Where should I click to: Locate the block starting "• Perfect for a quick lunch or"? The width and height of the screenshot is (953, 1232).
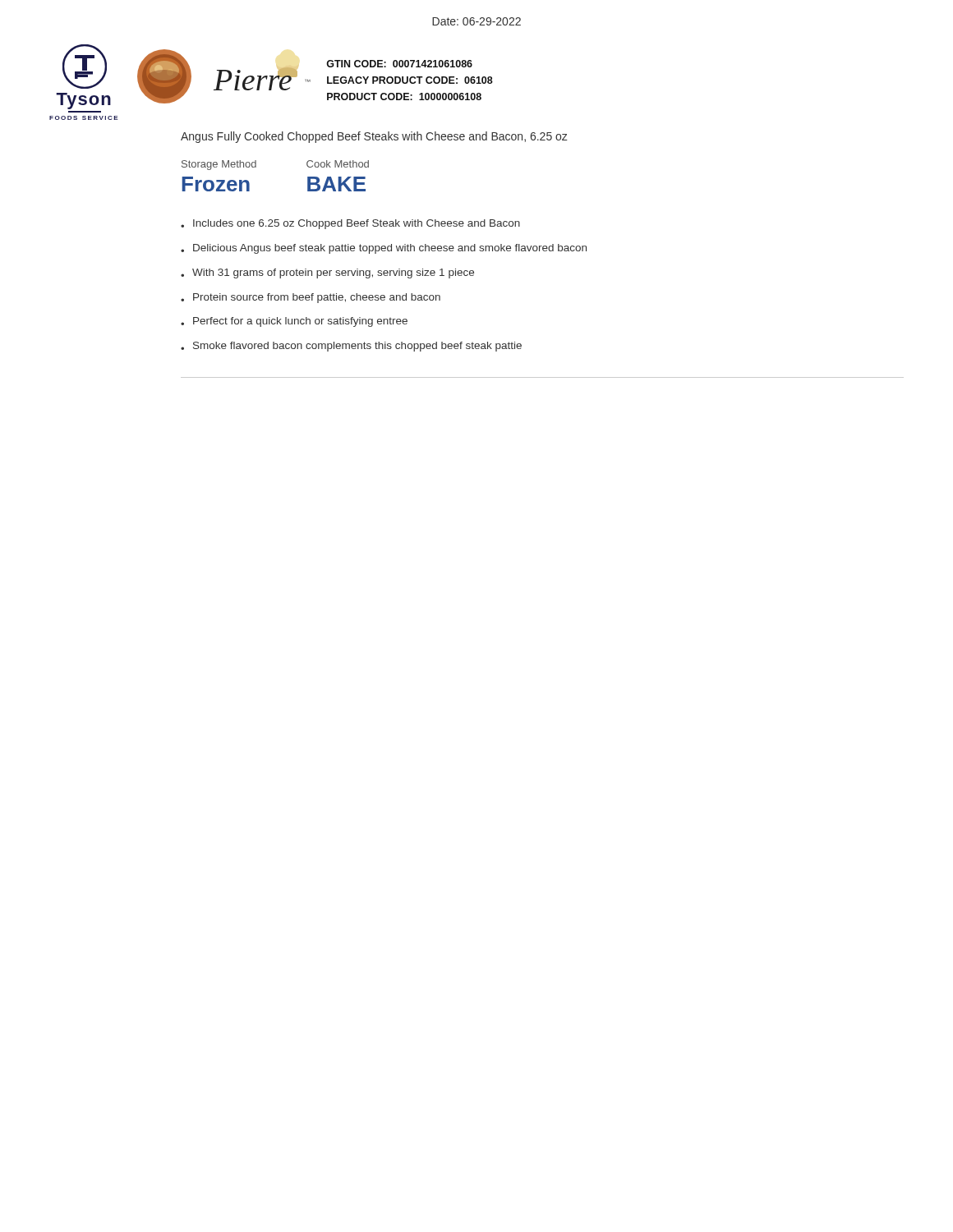294,323
